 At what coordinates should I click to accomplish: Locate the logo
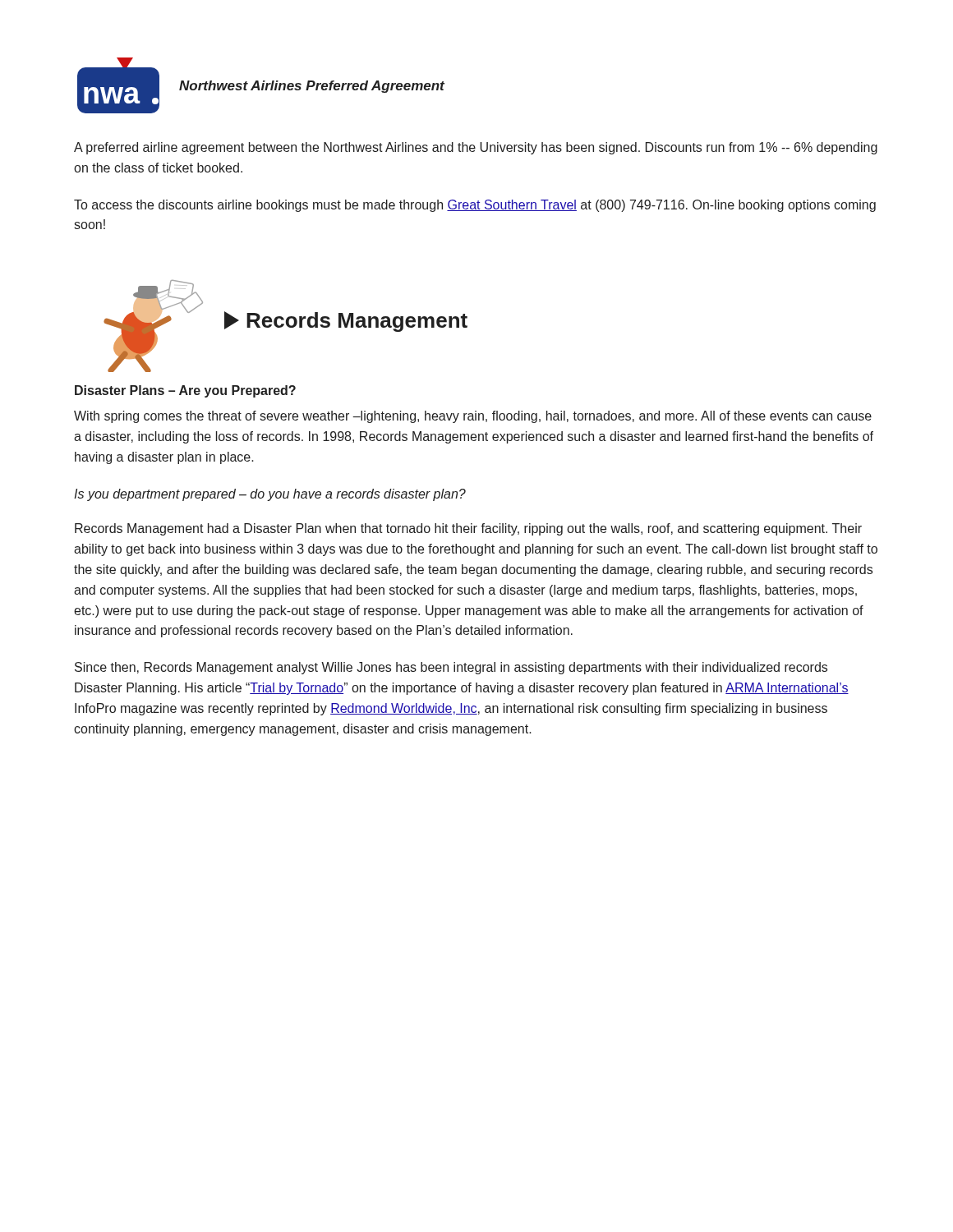476,86
